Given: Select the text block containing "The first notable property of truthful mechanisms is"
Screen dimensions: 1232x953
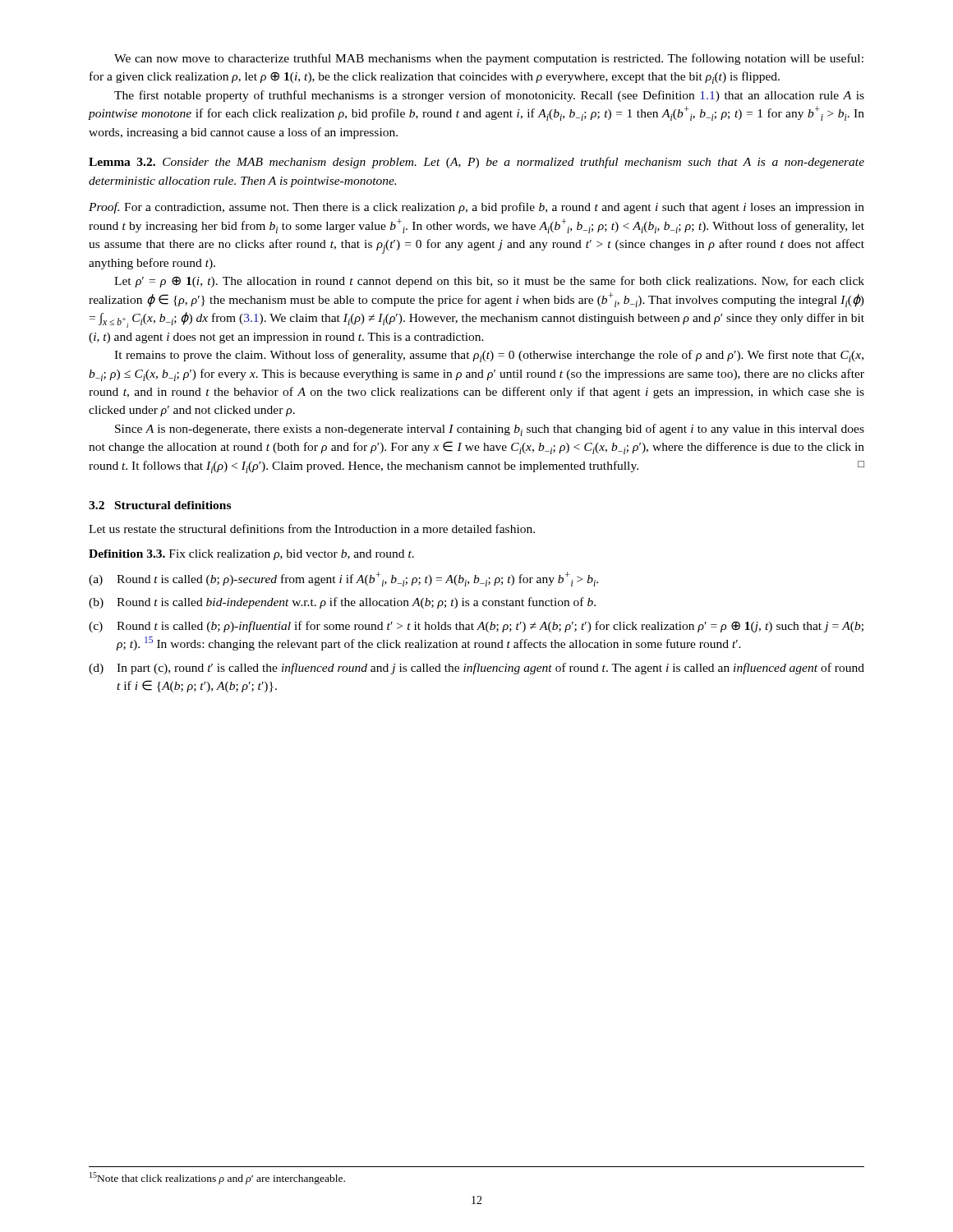Looking at the screenshot, I should [x=476, y=114].
